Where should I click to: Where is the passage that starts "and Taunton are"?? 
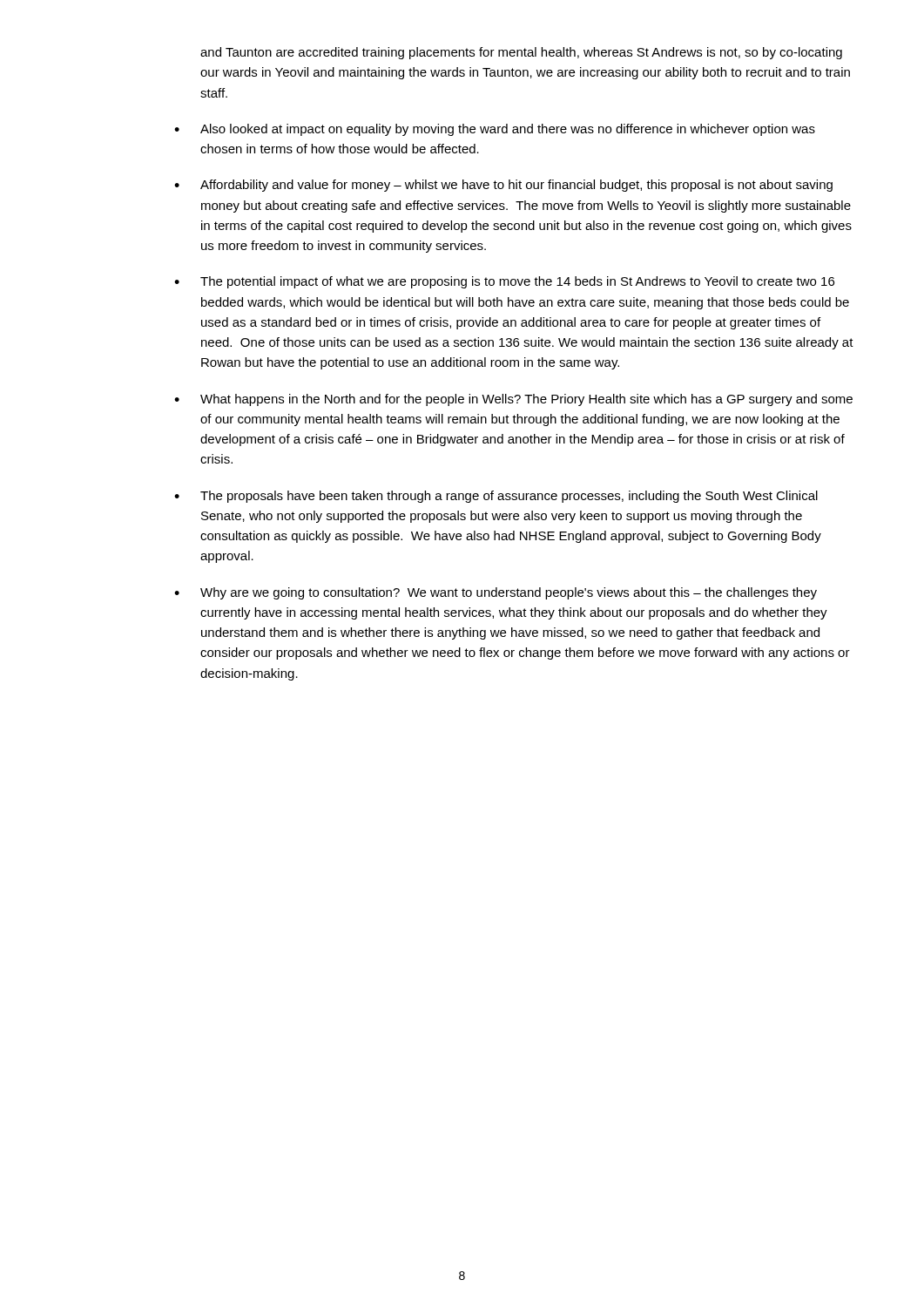tap(526, 72)
